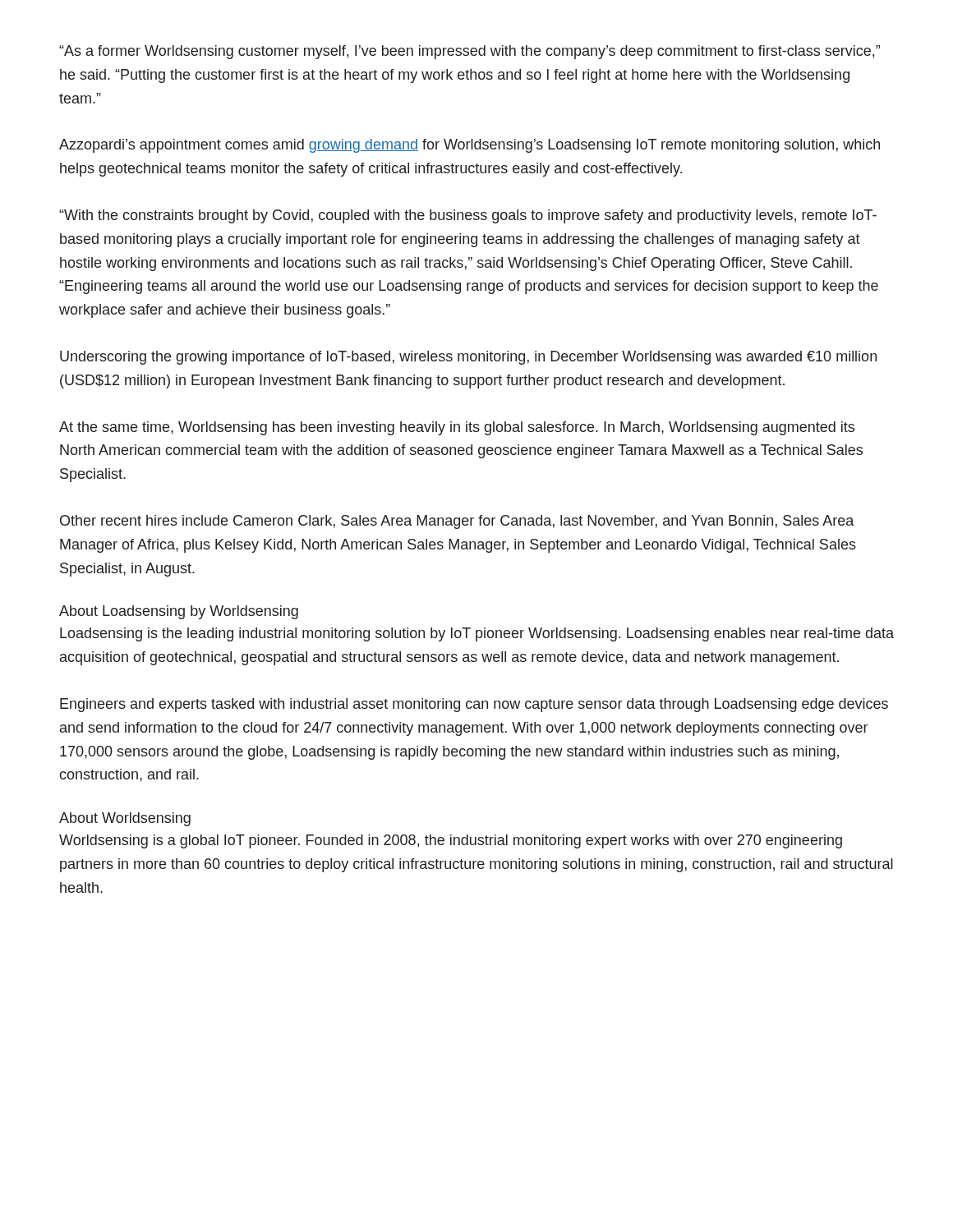
Task: Find the block on this page that starts "Other recent hires include Cameron Clark, Sales"
Action: [x=458, y=544]
